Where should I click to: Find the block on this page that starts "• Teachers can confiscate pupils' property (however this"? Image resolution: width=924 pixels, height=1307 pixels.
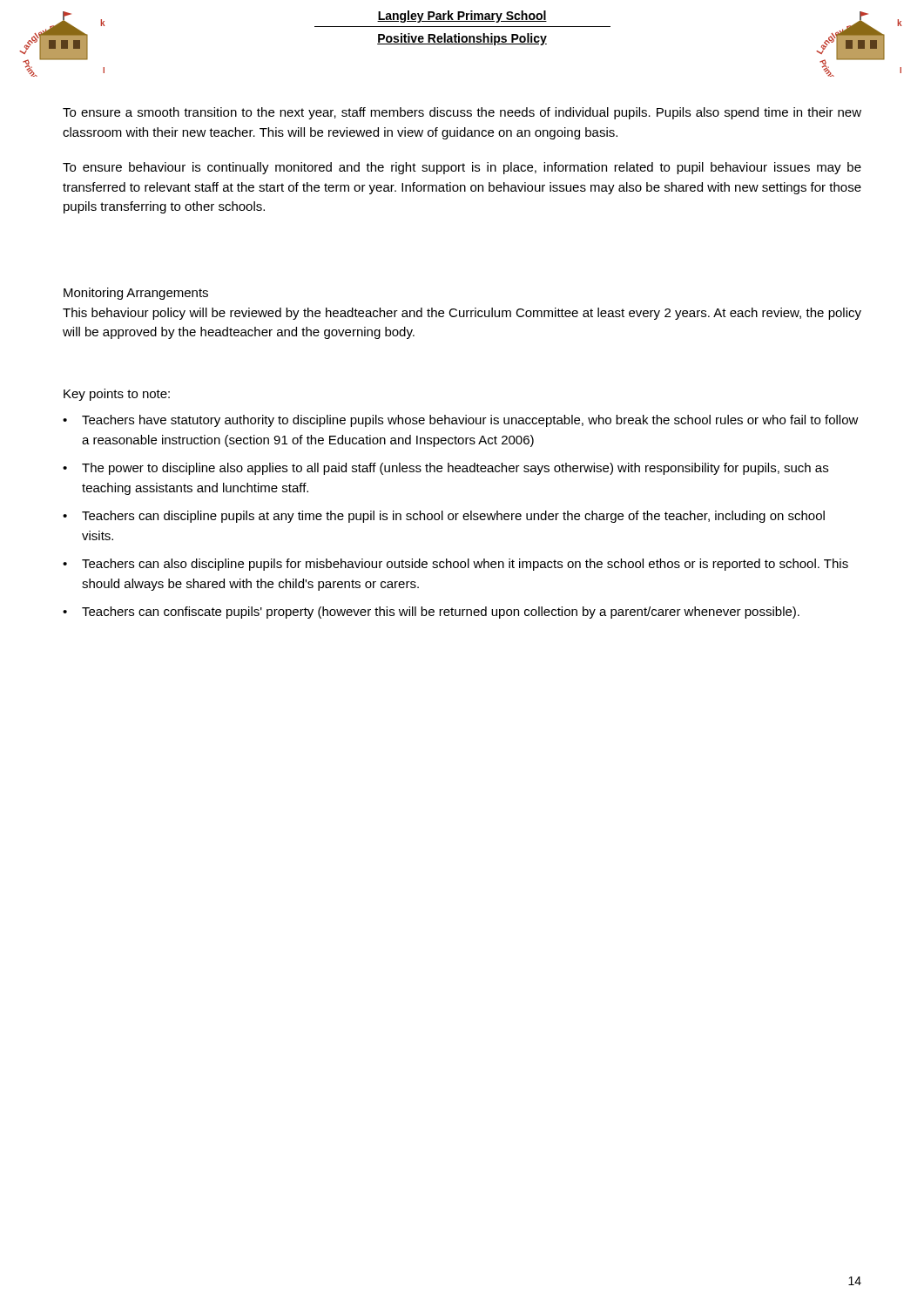point(462,612)
